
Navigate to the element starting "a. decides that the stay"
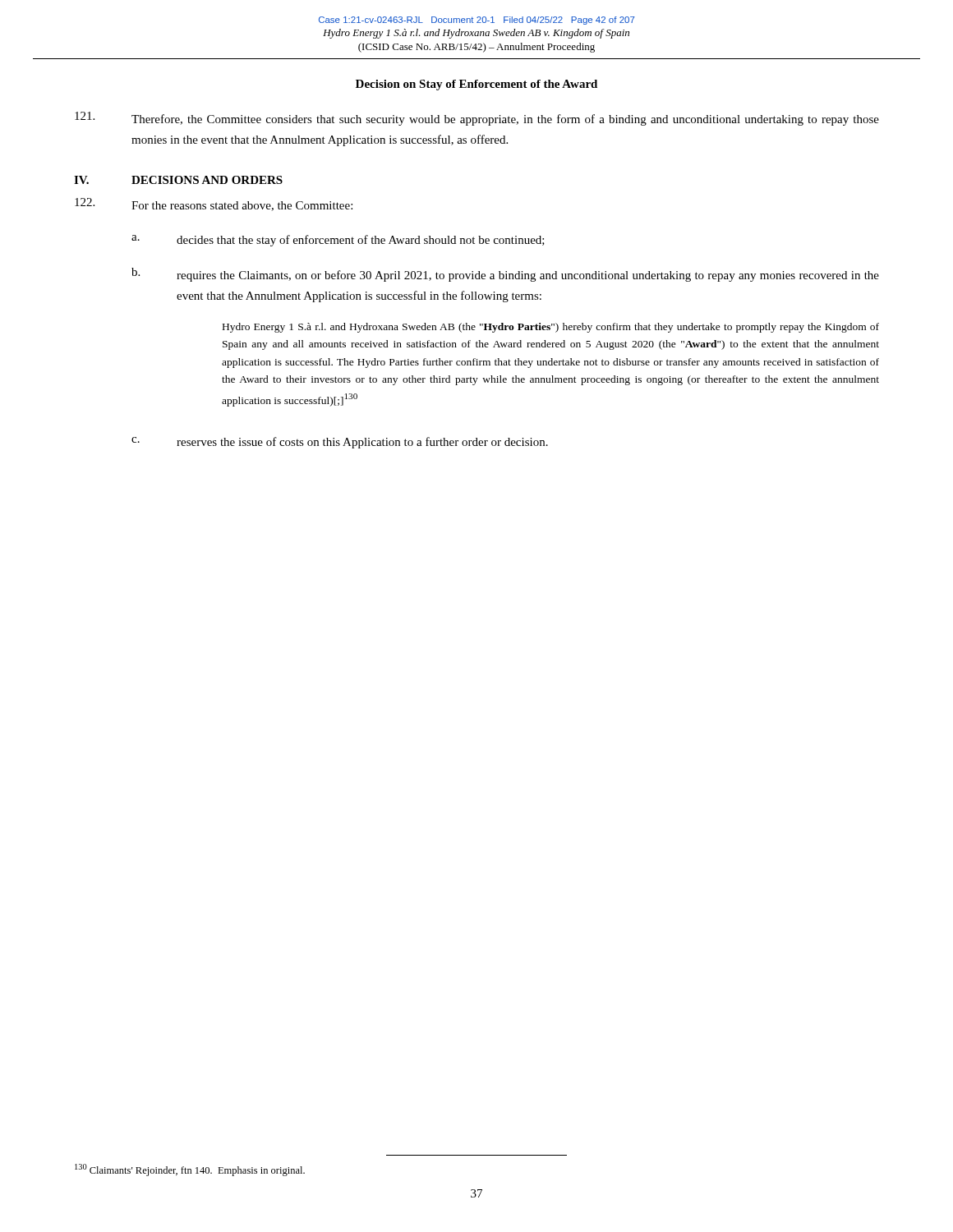tap(505, 240)
